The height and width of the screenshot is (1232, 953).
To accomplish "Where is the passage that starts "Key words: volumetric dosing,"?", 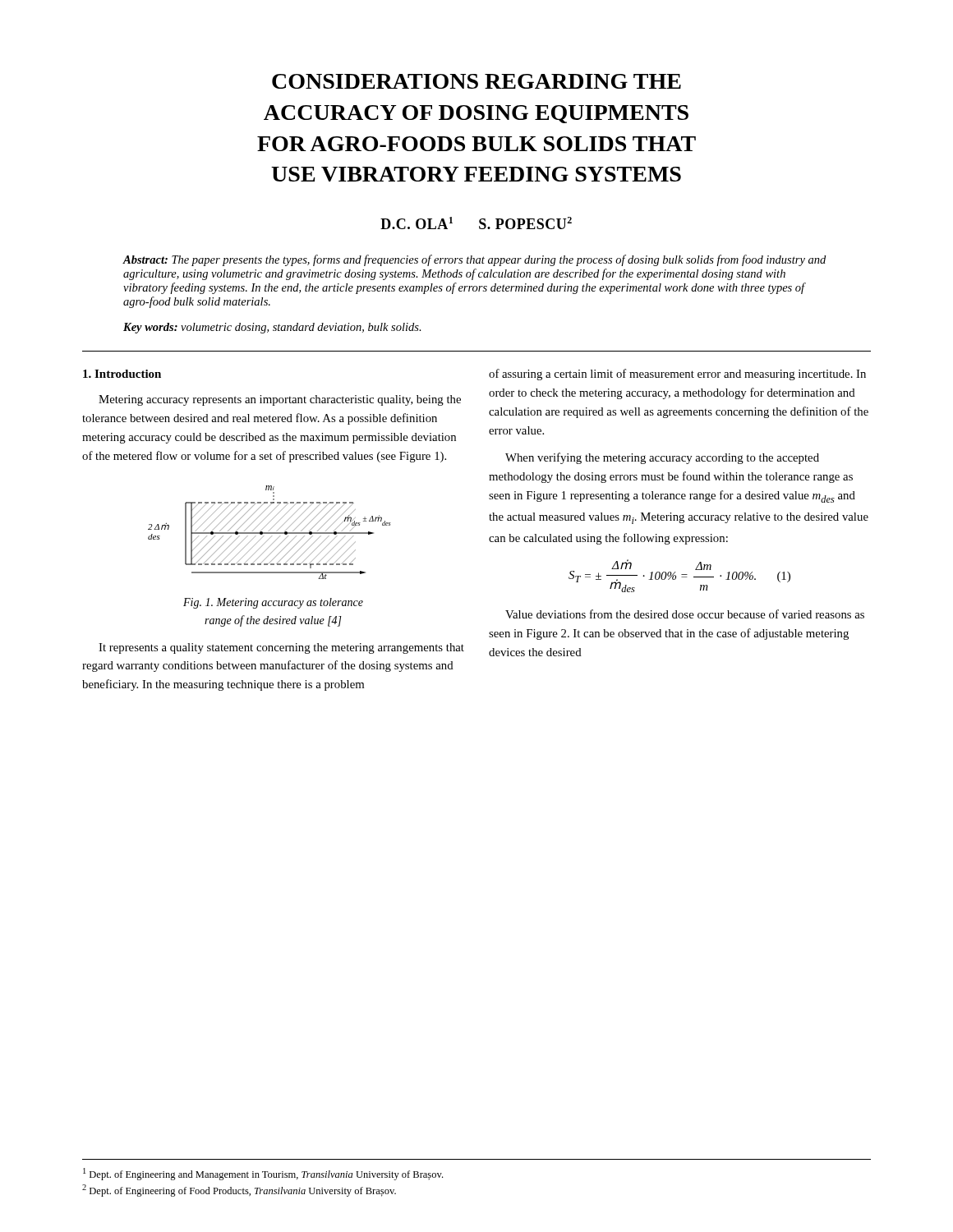I will tap(273, 327).
